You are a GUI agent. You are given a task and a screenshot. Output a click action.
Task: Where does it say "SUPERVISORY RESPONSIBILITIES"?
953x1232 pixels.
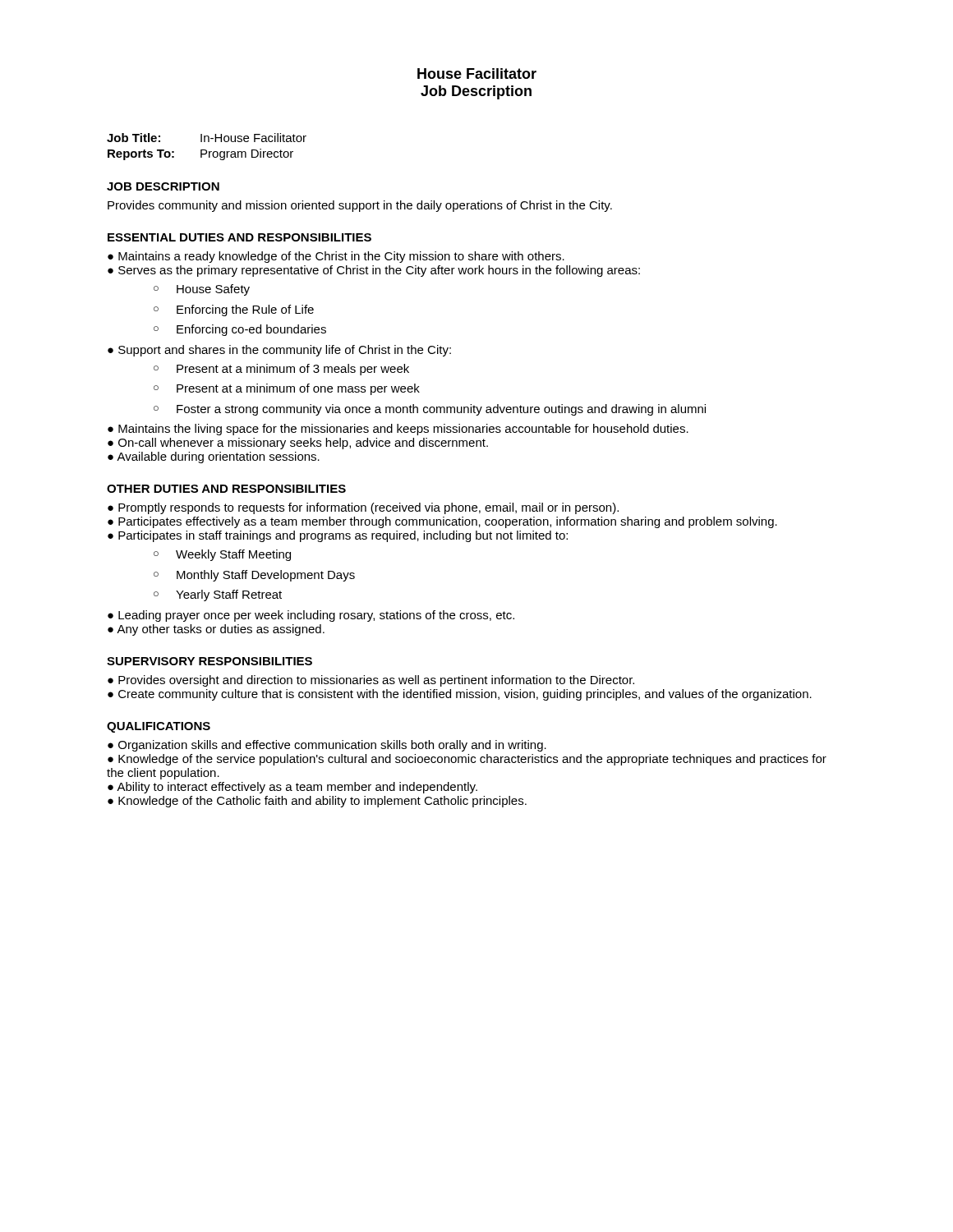(x=210, y=660)
